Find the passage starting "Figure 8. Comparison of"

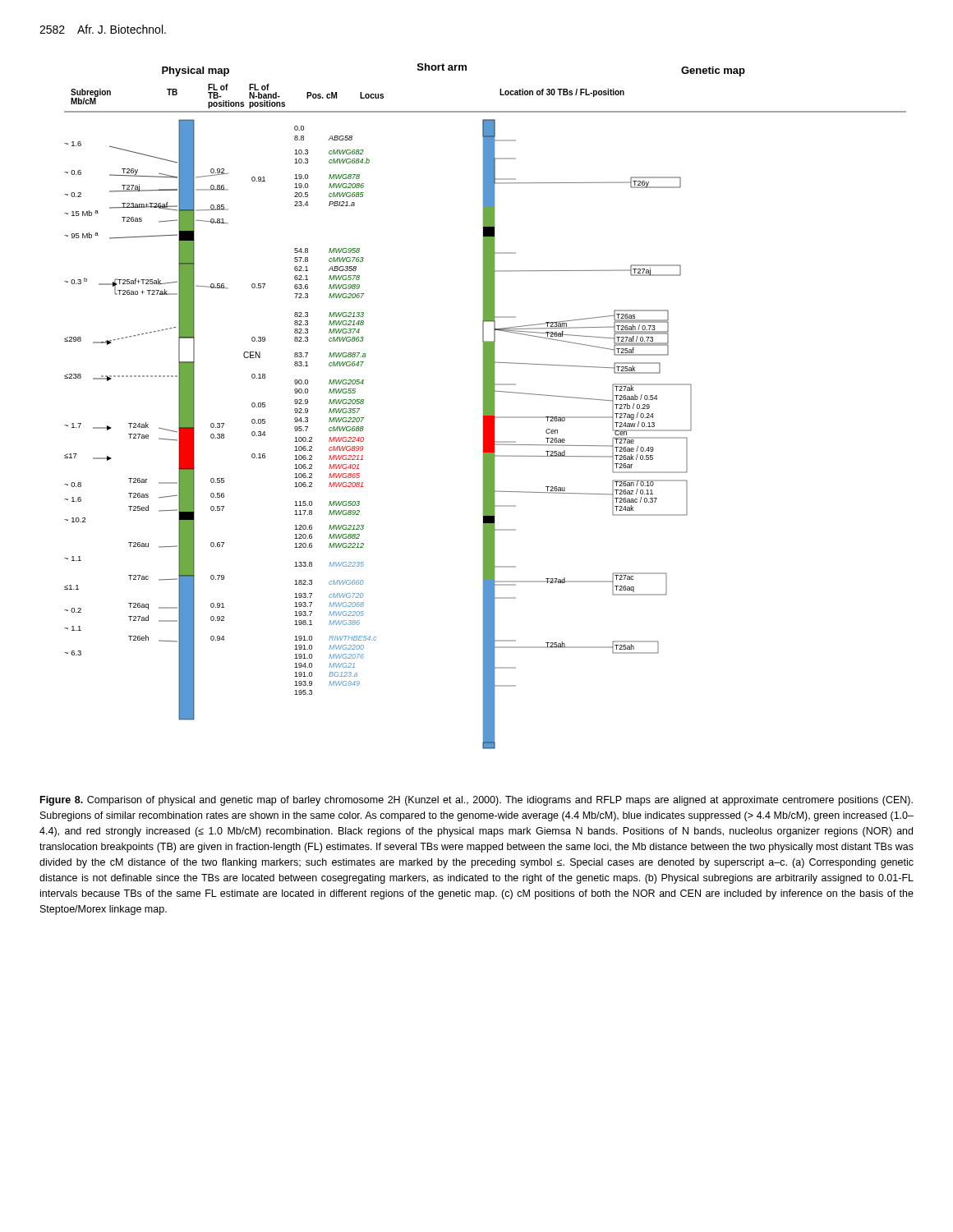(x=476, y=855)
